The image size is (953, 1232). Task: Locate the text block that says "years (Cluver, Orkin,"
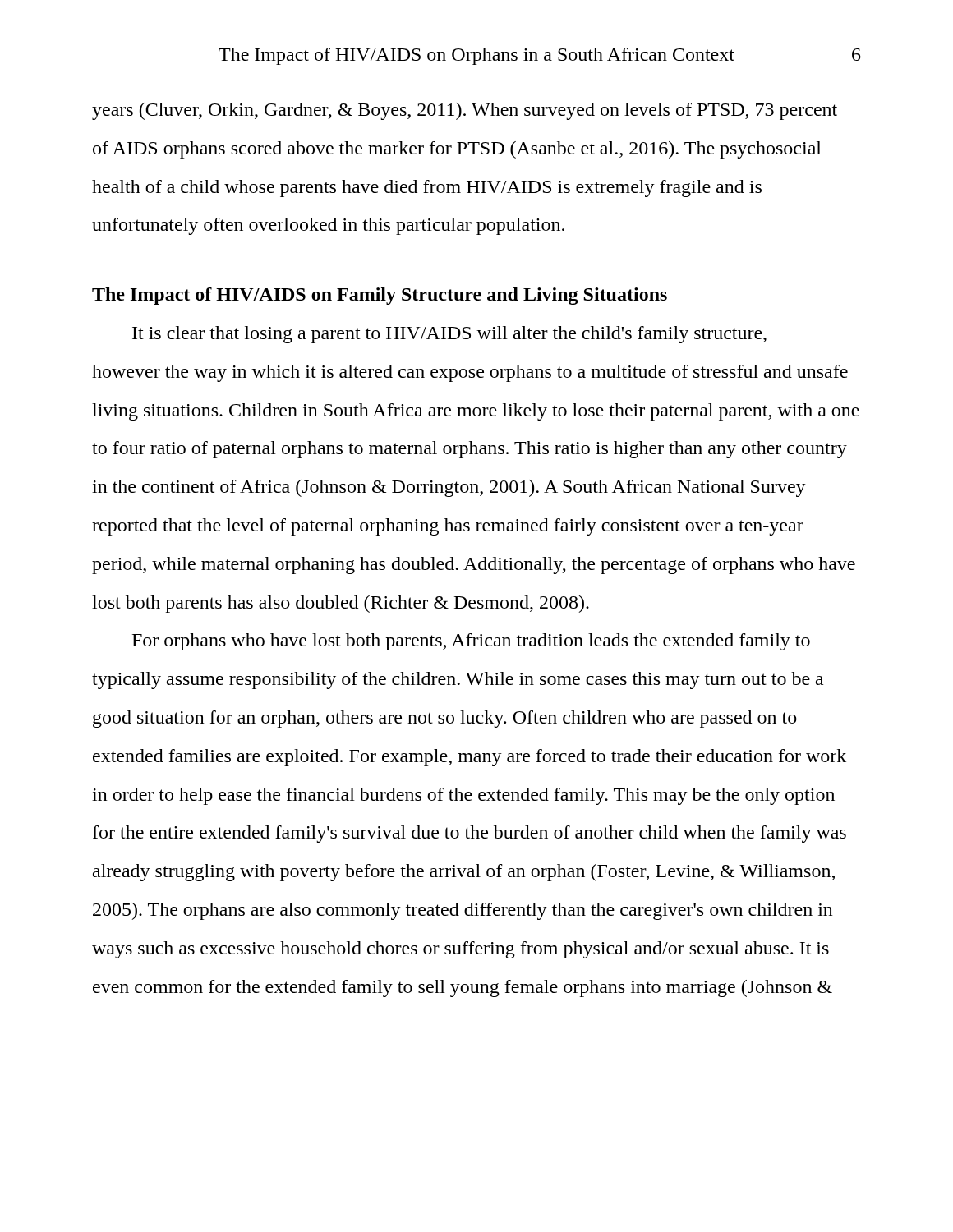(465, 111)
